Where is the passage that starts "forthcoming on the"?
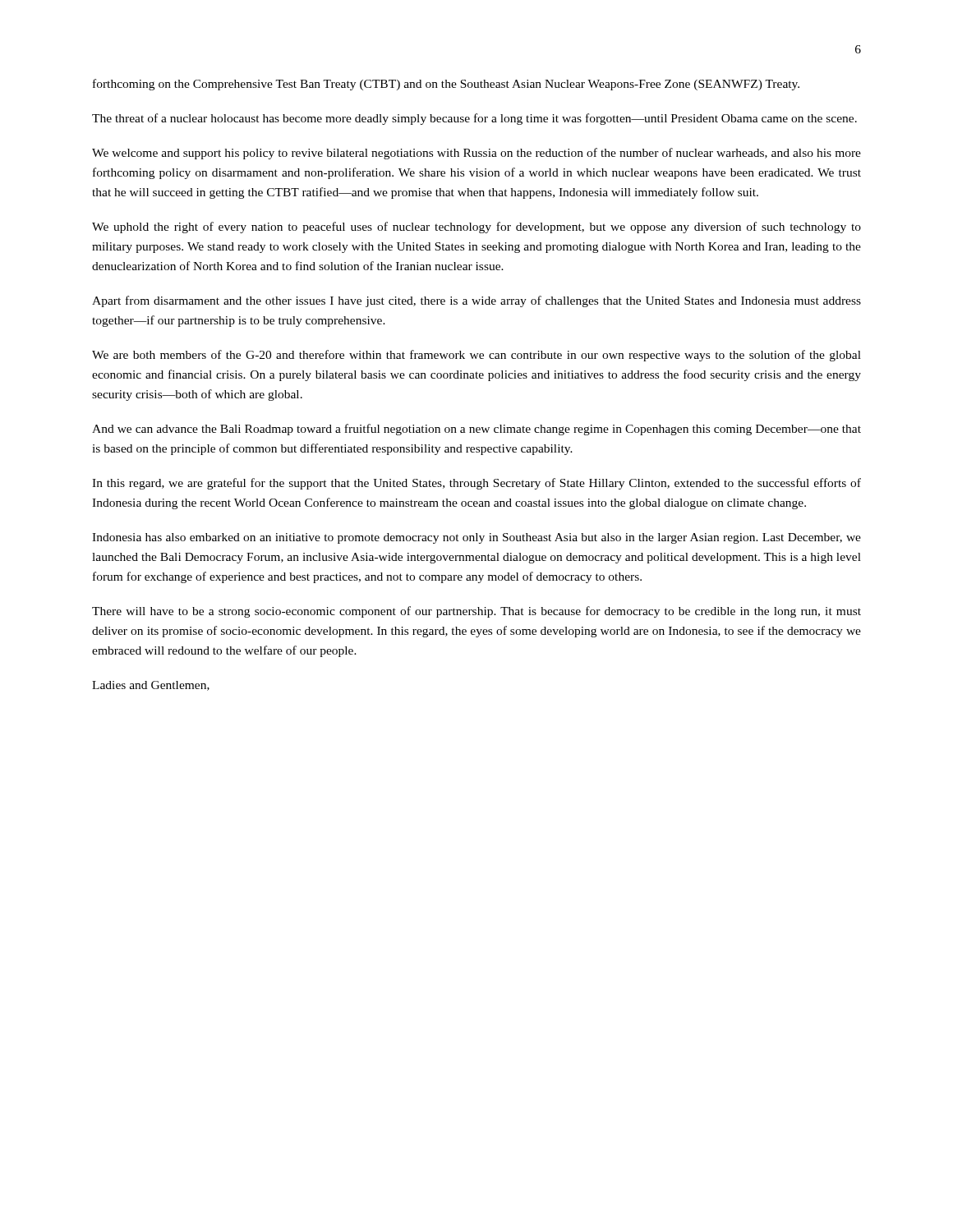 (446, 83)
